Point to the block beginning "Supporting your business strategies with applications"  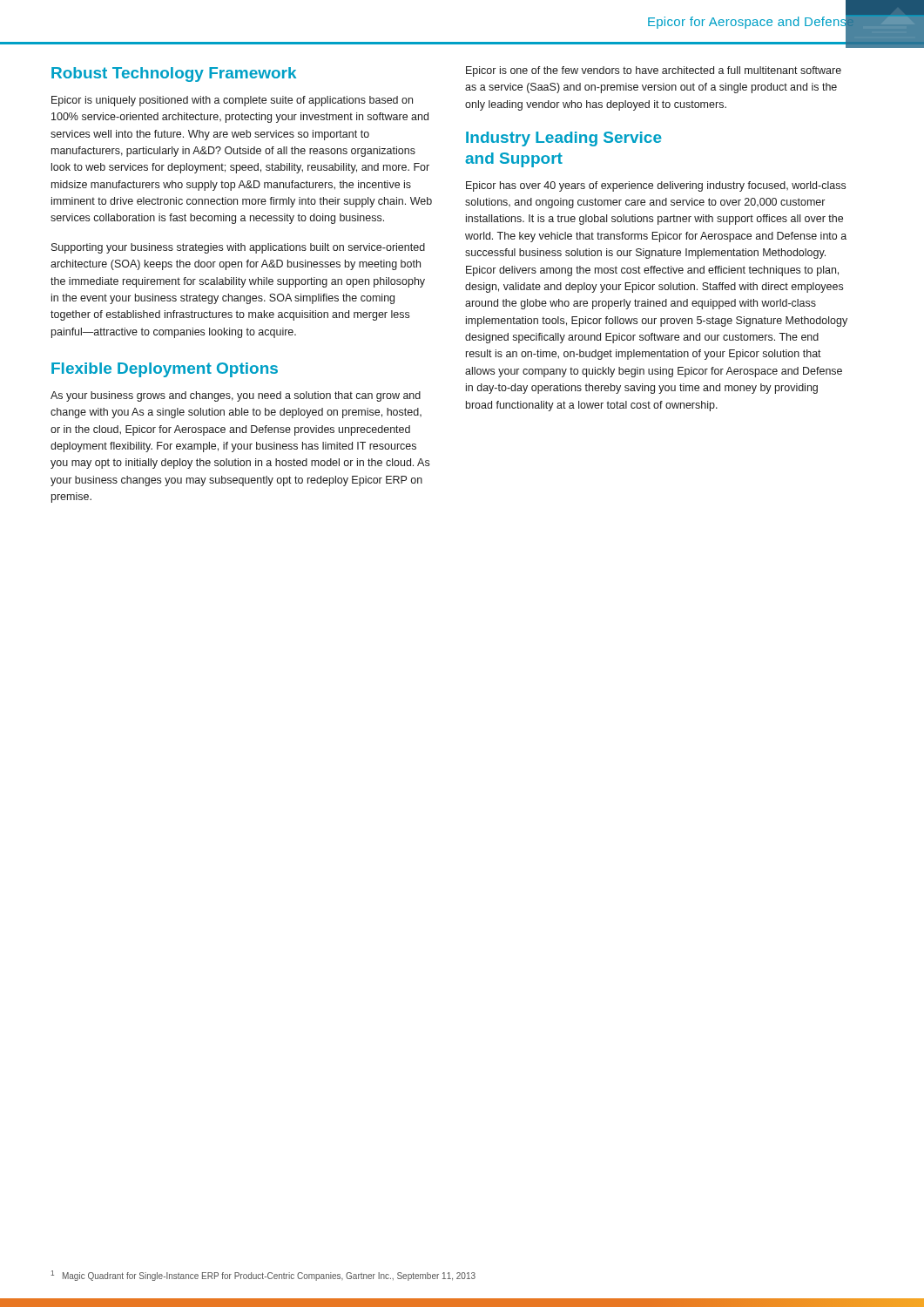click(x=238, y=289)
